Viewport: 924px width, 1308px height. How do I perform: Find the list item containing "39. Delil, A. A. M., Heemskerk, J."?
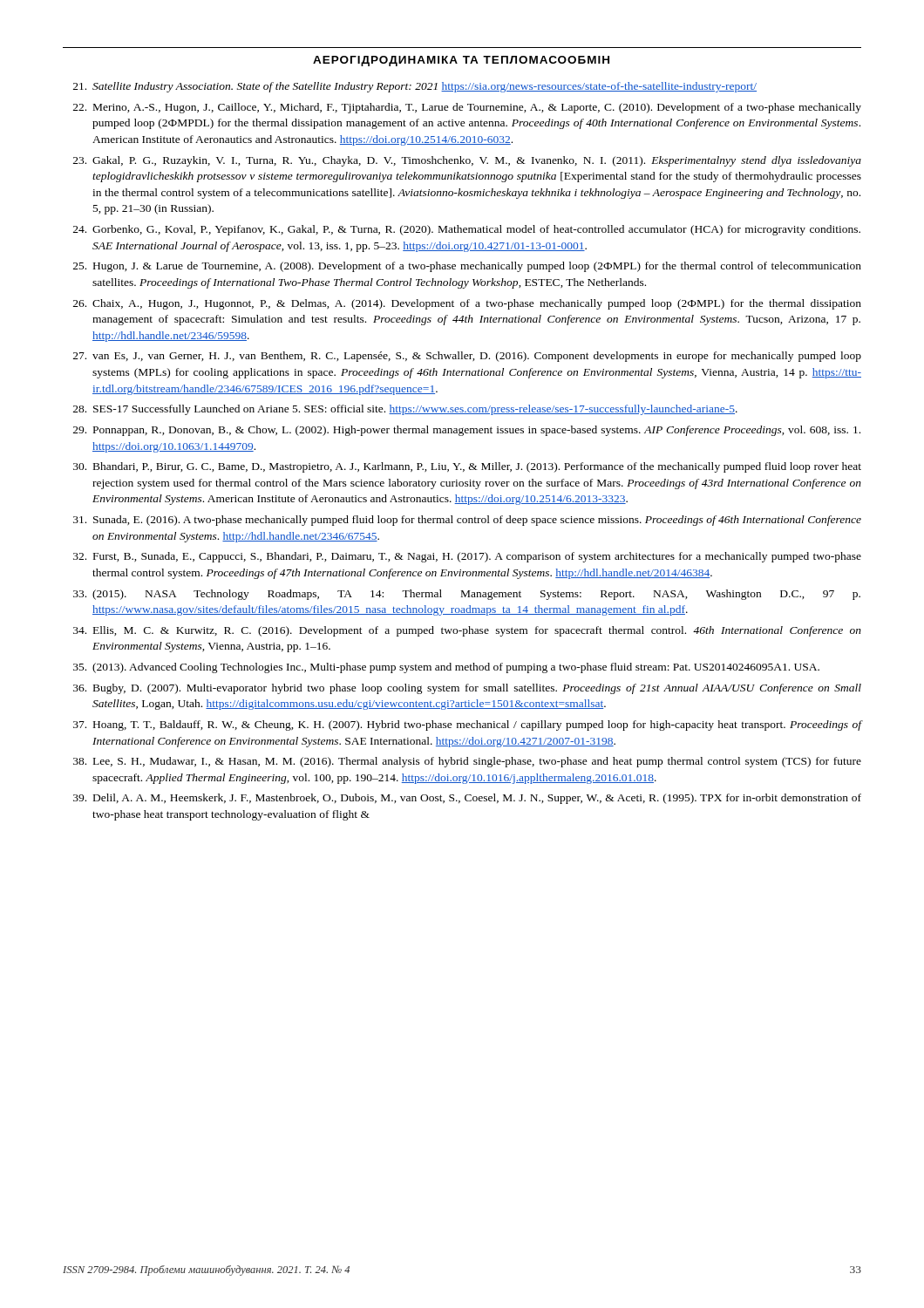pos(462,807)
